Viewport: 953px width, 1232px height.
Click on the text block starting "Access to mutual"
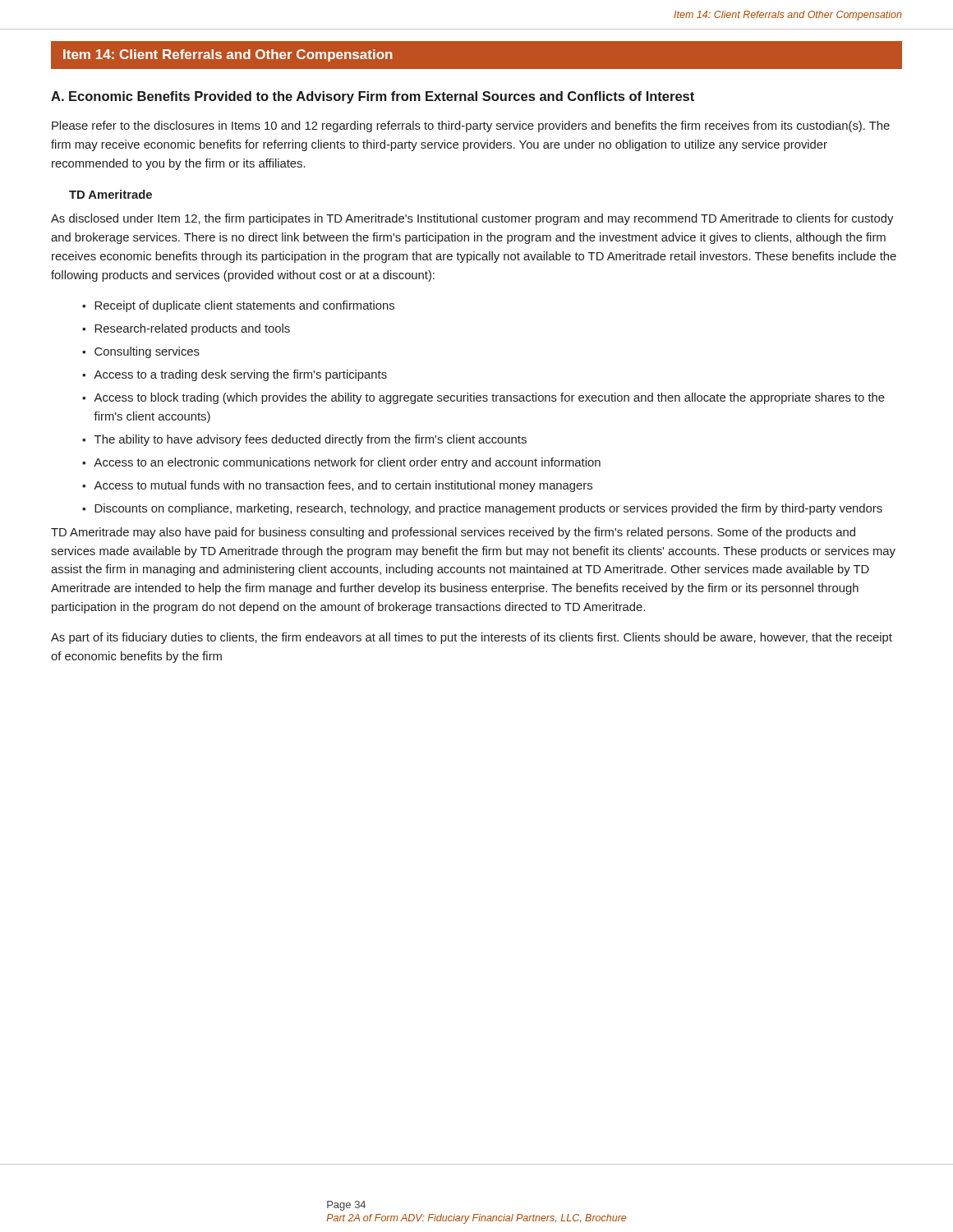point(344,486)
